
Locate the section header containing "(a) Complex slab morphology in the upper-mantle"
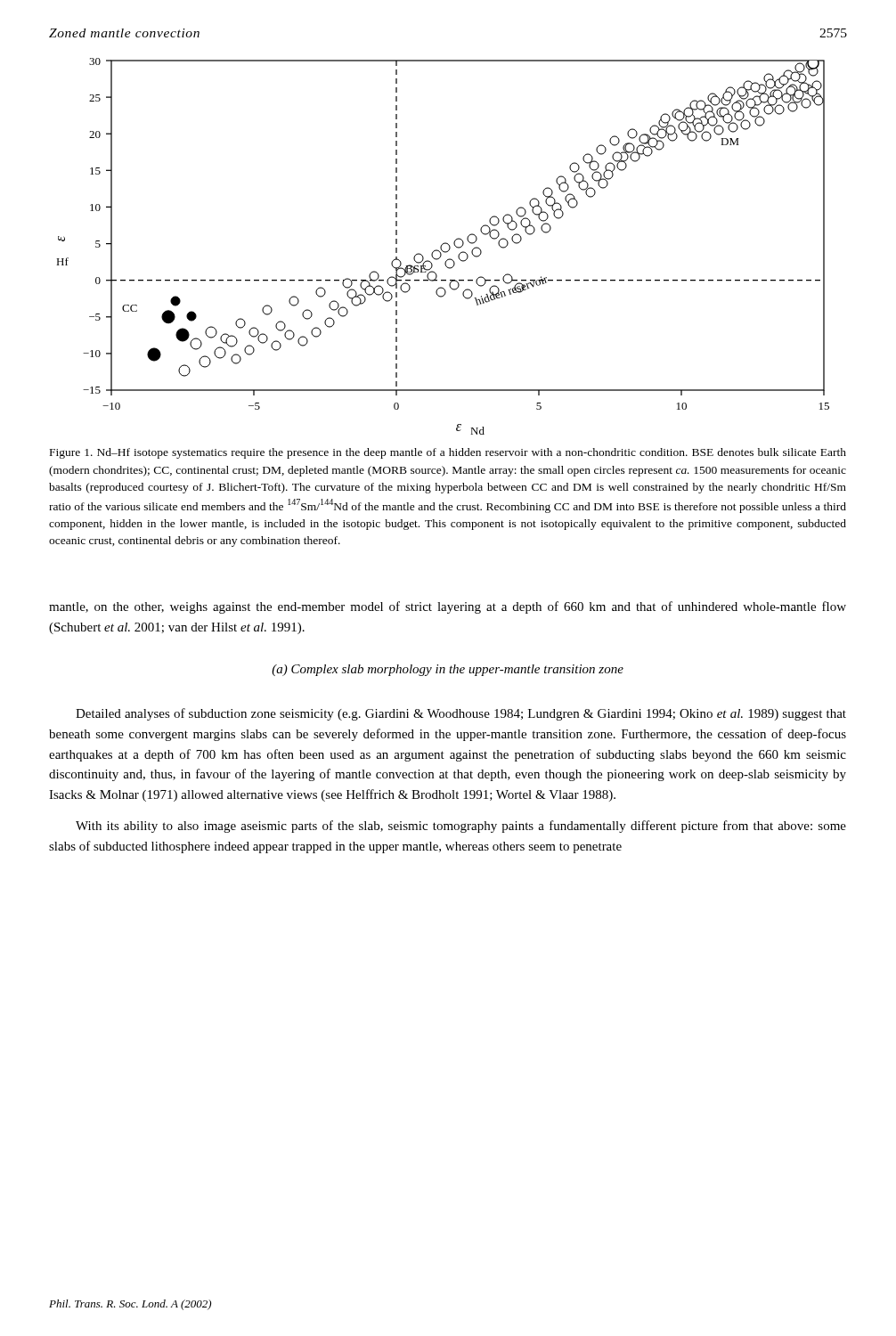pos(448,669)
